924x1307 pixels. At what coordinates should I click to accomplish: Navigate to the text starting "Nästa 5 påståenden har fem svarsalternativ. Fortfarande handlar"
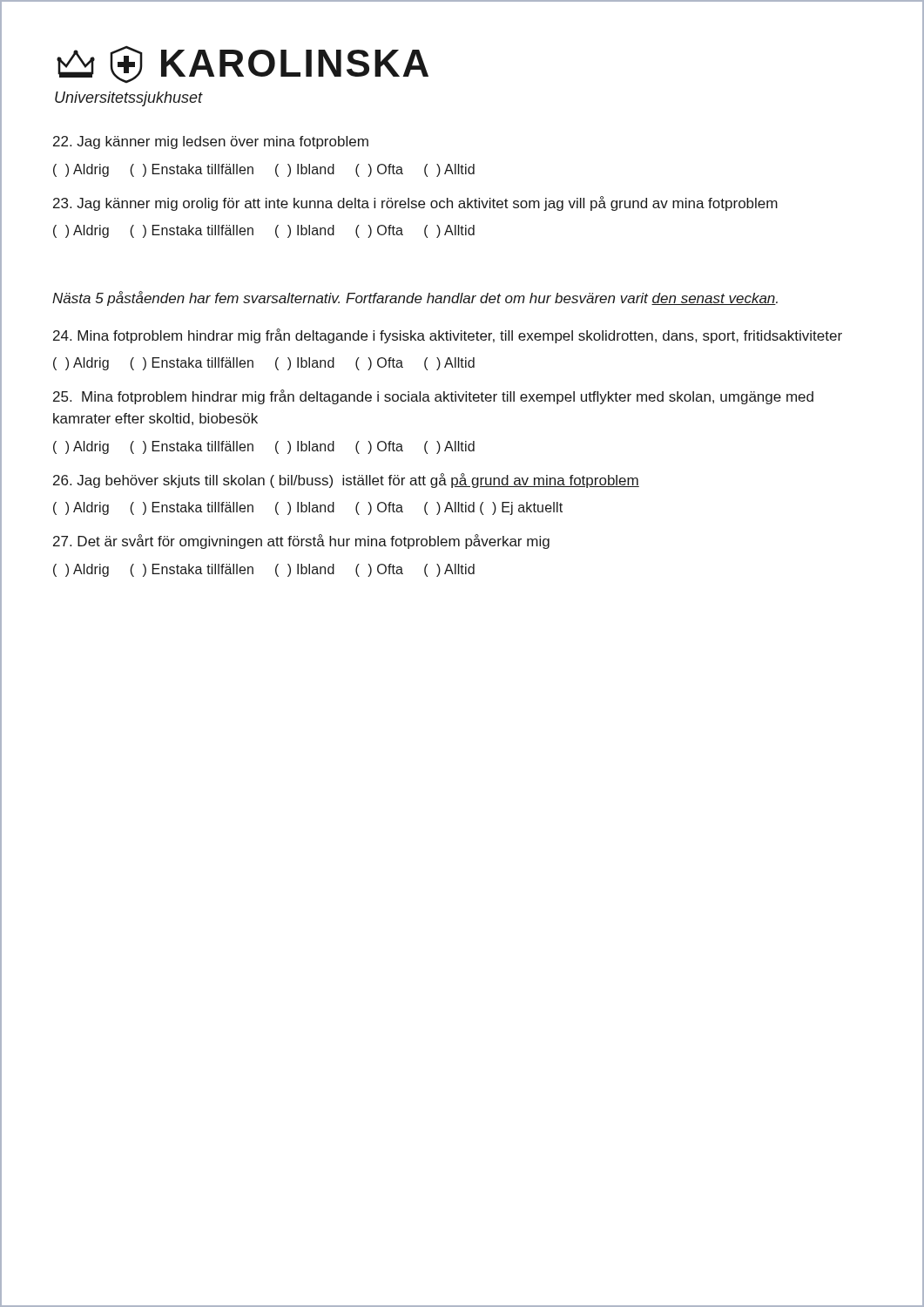point(462,299)
